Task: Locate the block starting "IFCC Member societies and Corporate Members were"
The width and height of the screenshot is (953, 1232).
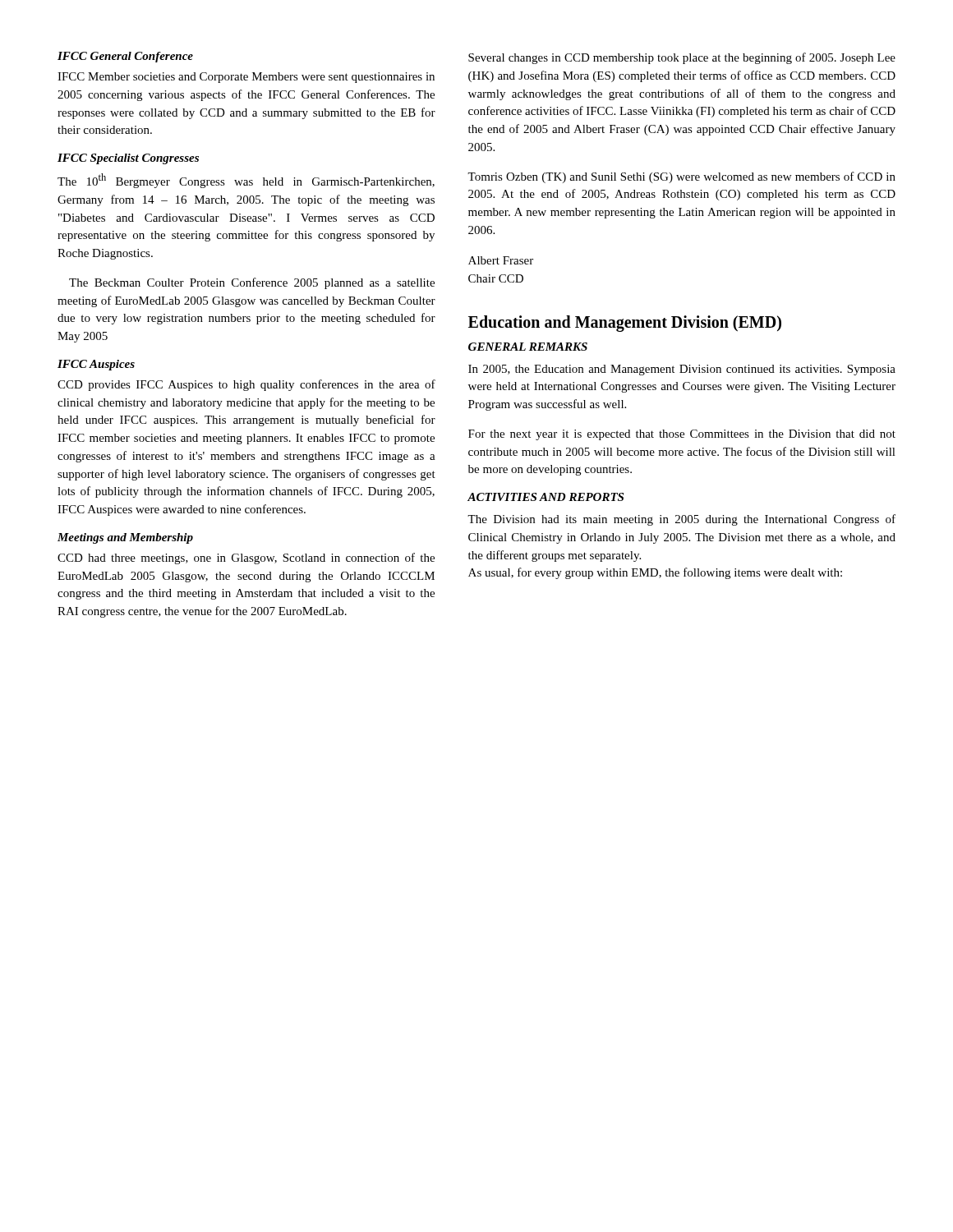Action: [246, 103]
